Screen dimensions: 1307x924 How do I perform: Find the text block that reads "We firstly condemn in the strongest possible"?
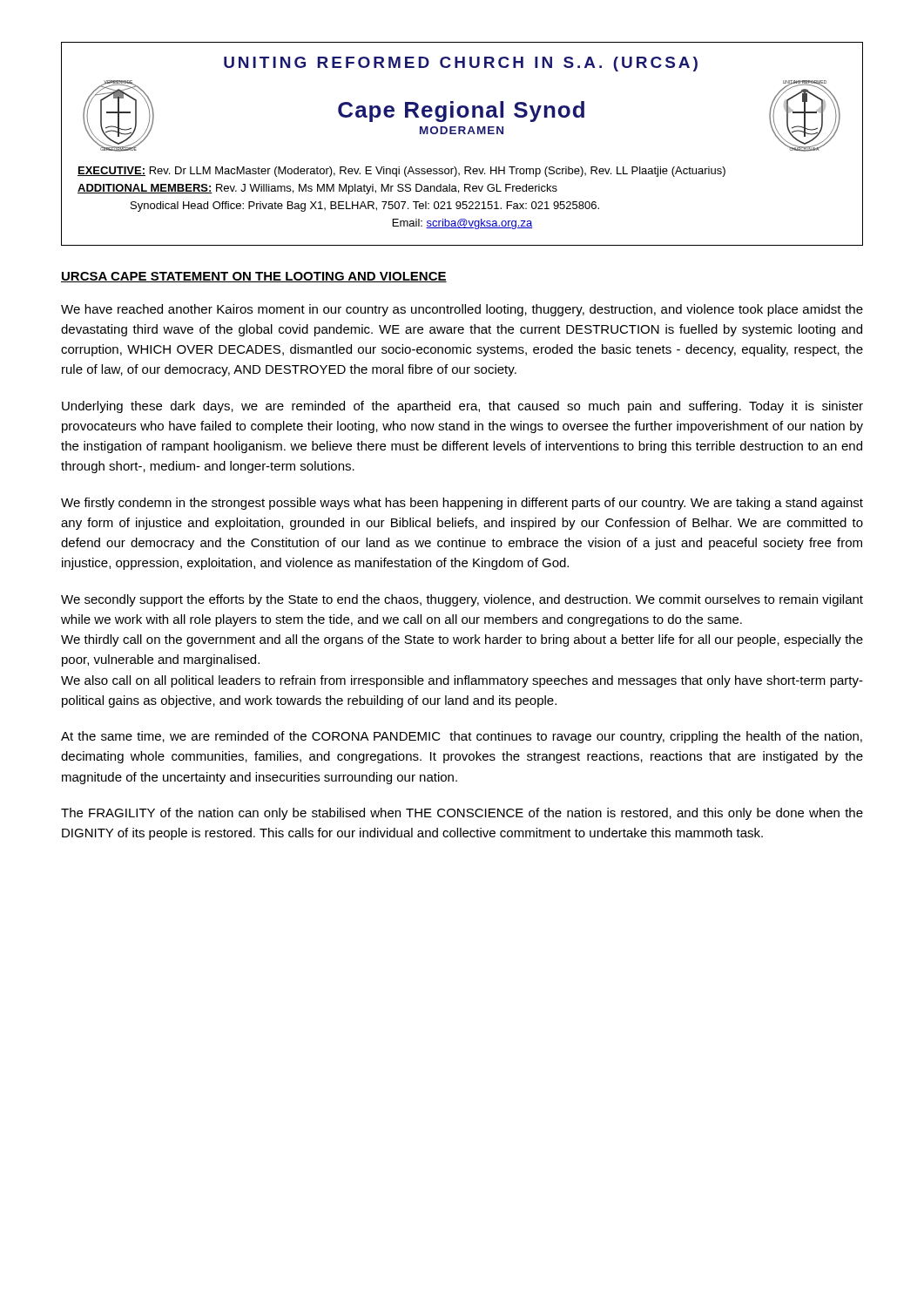pyautogui.click(x=462, y=532)
